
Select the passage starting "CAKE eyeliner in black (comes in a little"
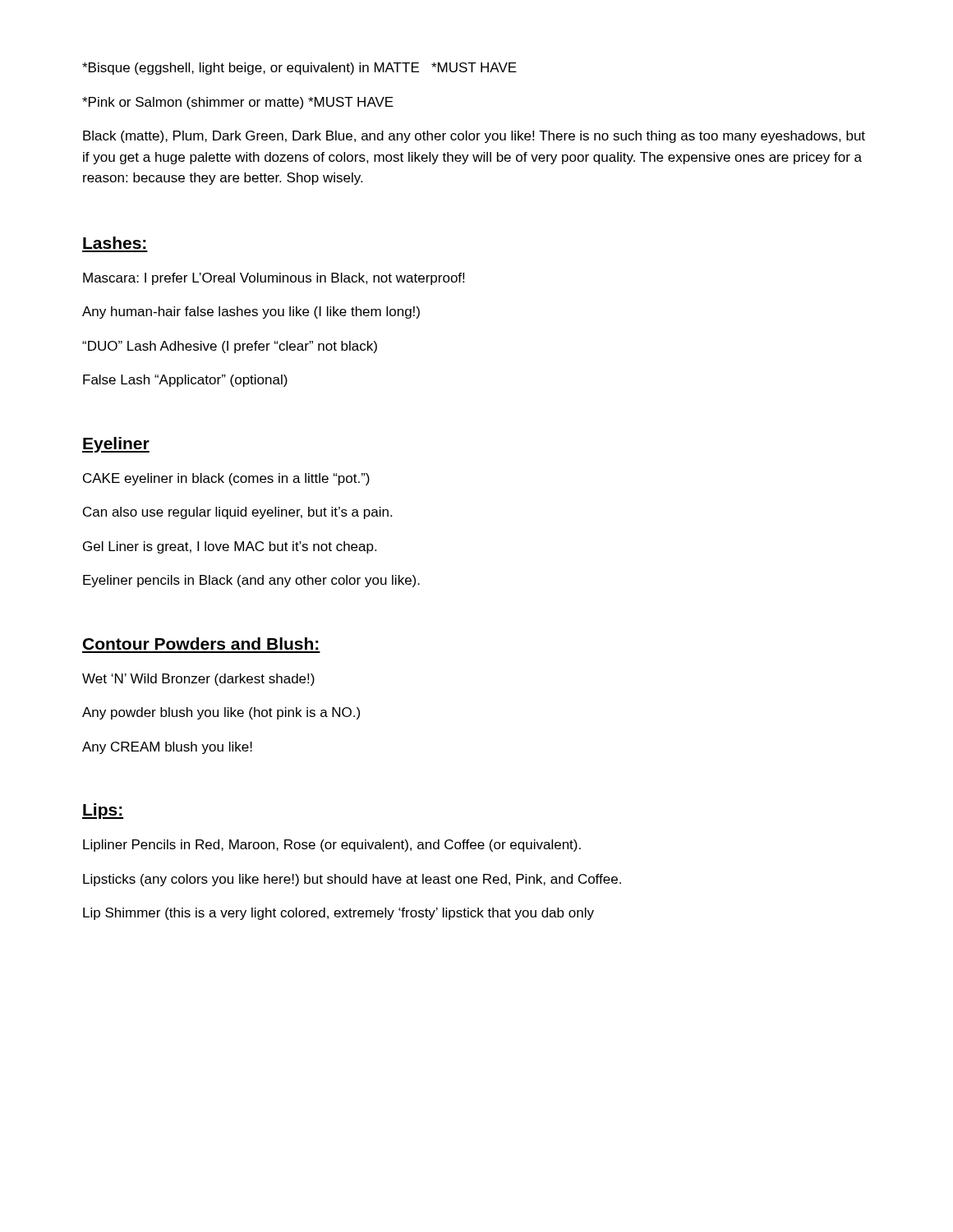pos(226,478)
